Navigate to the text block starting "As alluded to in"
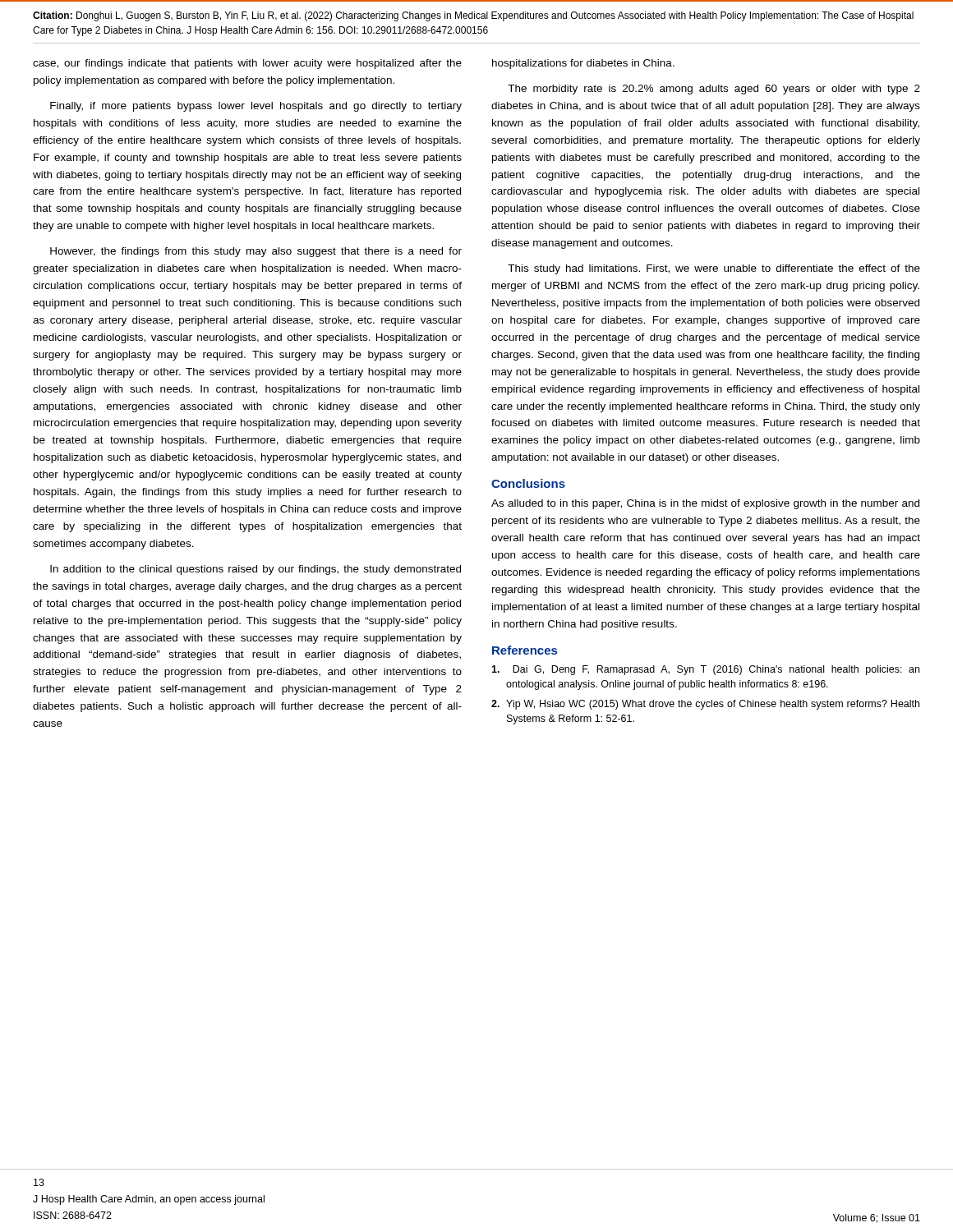Screen dimensions: 1232x953 click(x=706, y=564)
